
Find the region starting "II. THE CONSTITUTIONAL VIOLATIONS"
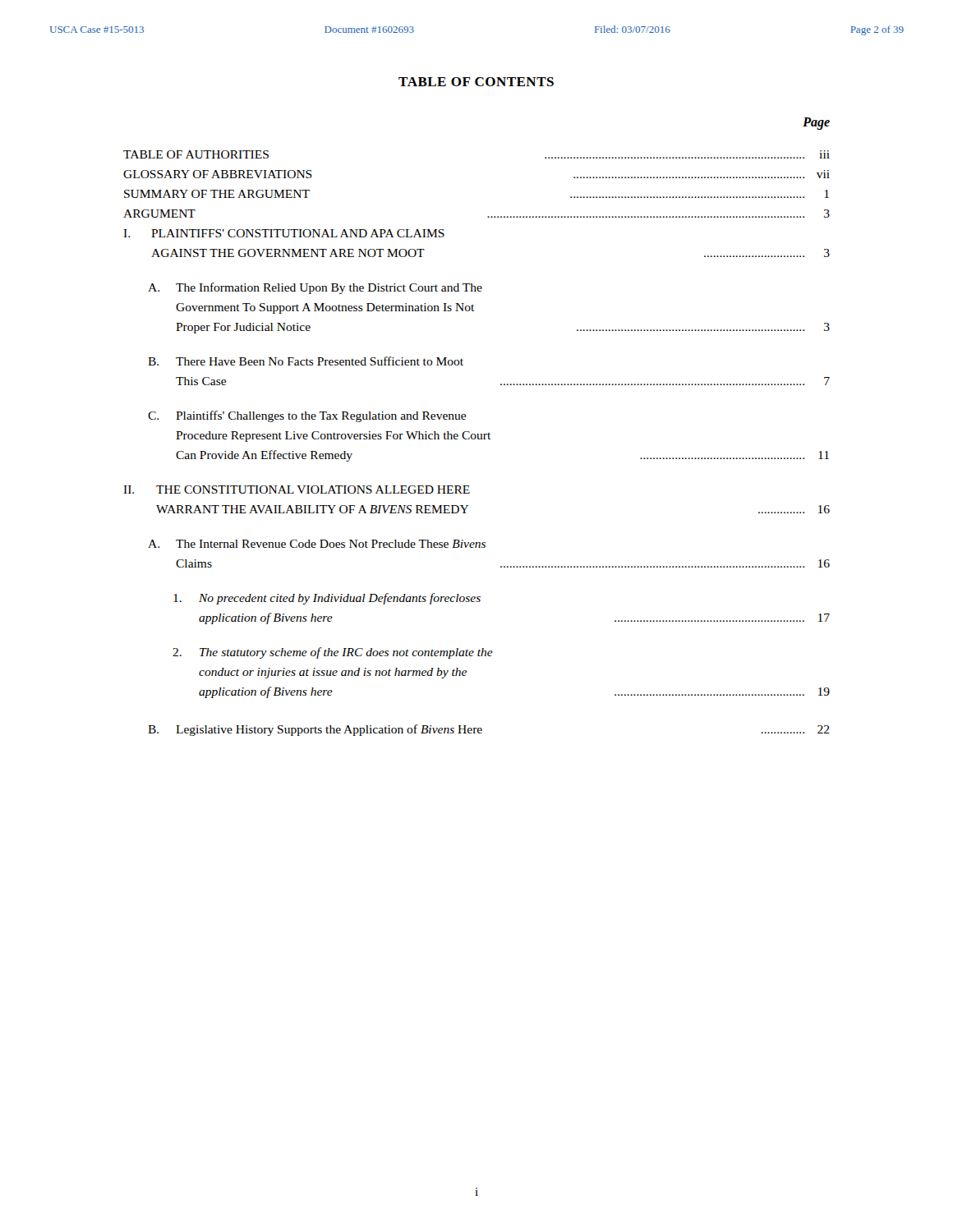coord(476,500)
